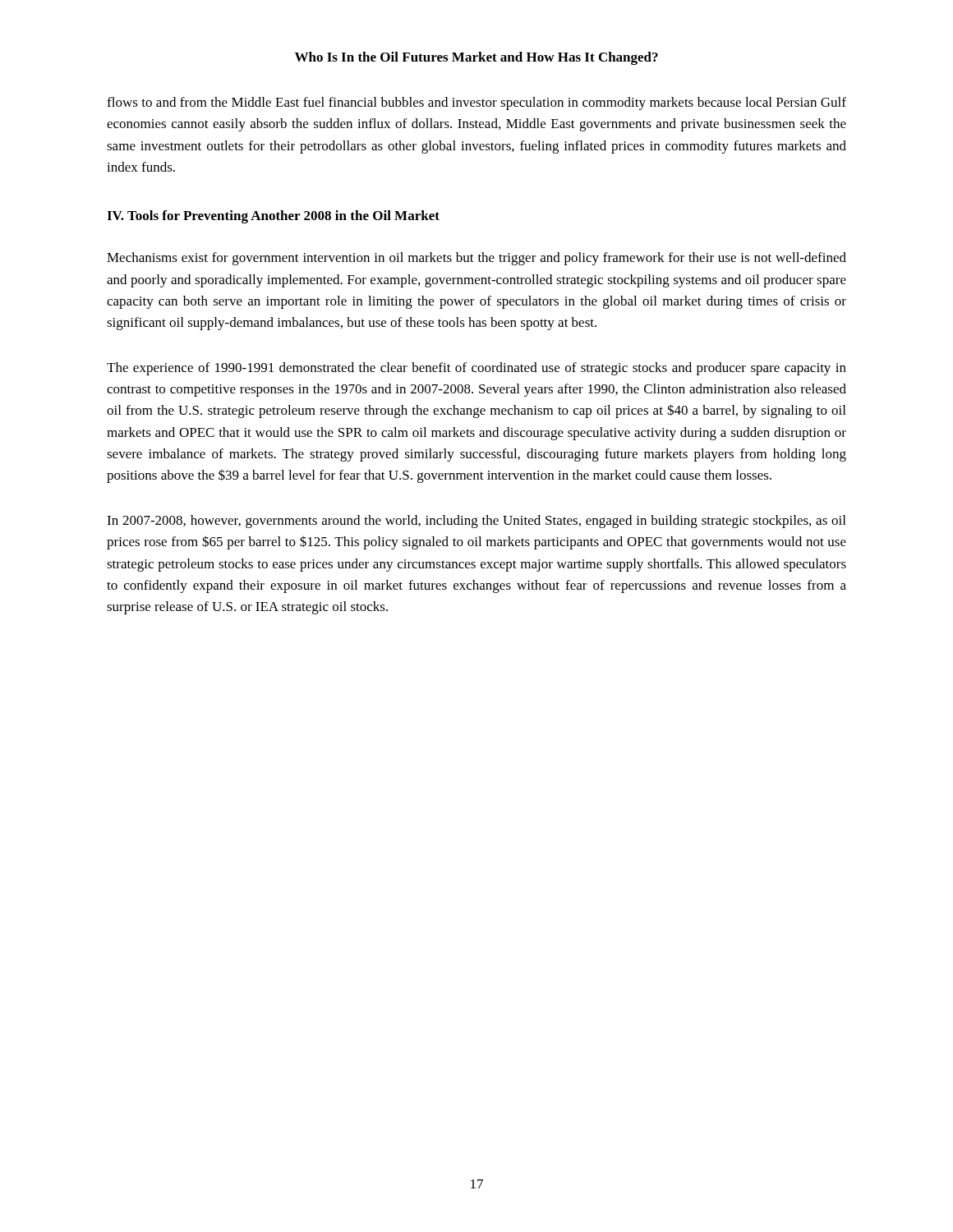This screenshot has width=953, height=1232.
Task: Click on the section header that says "IV. Tools for"
Action: pos(273,216)
